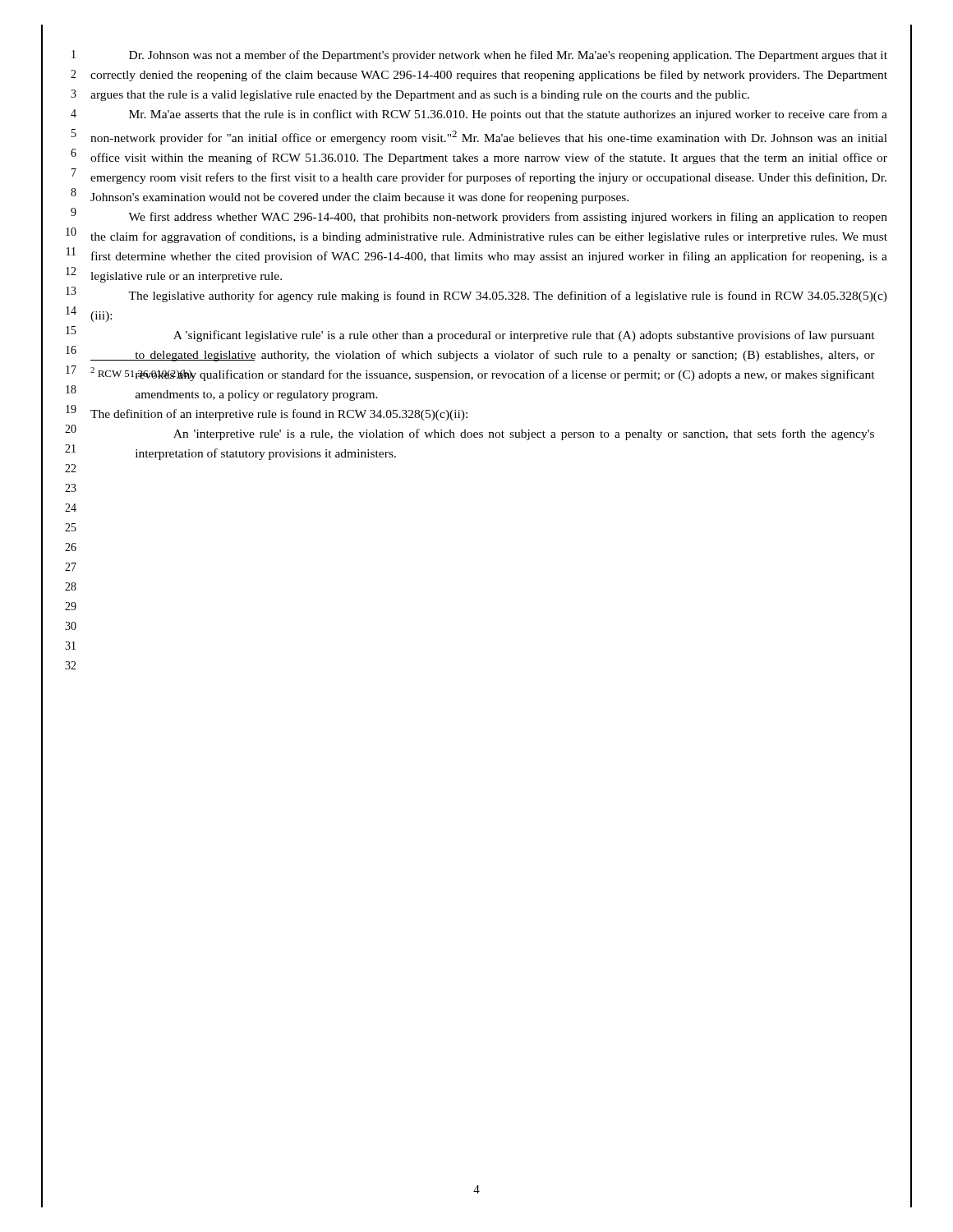Point to the passage starting "A 'significant legislative rule' is"
Viewport: 953px width, 1232px height.
505,364
